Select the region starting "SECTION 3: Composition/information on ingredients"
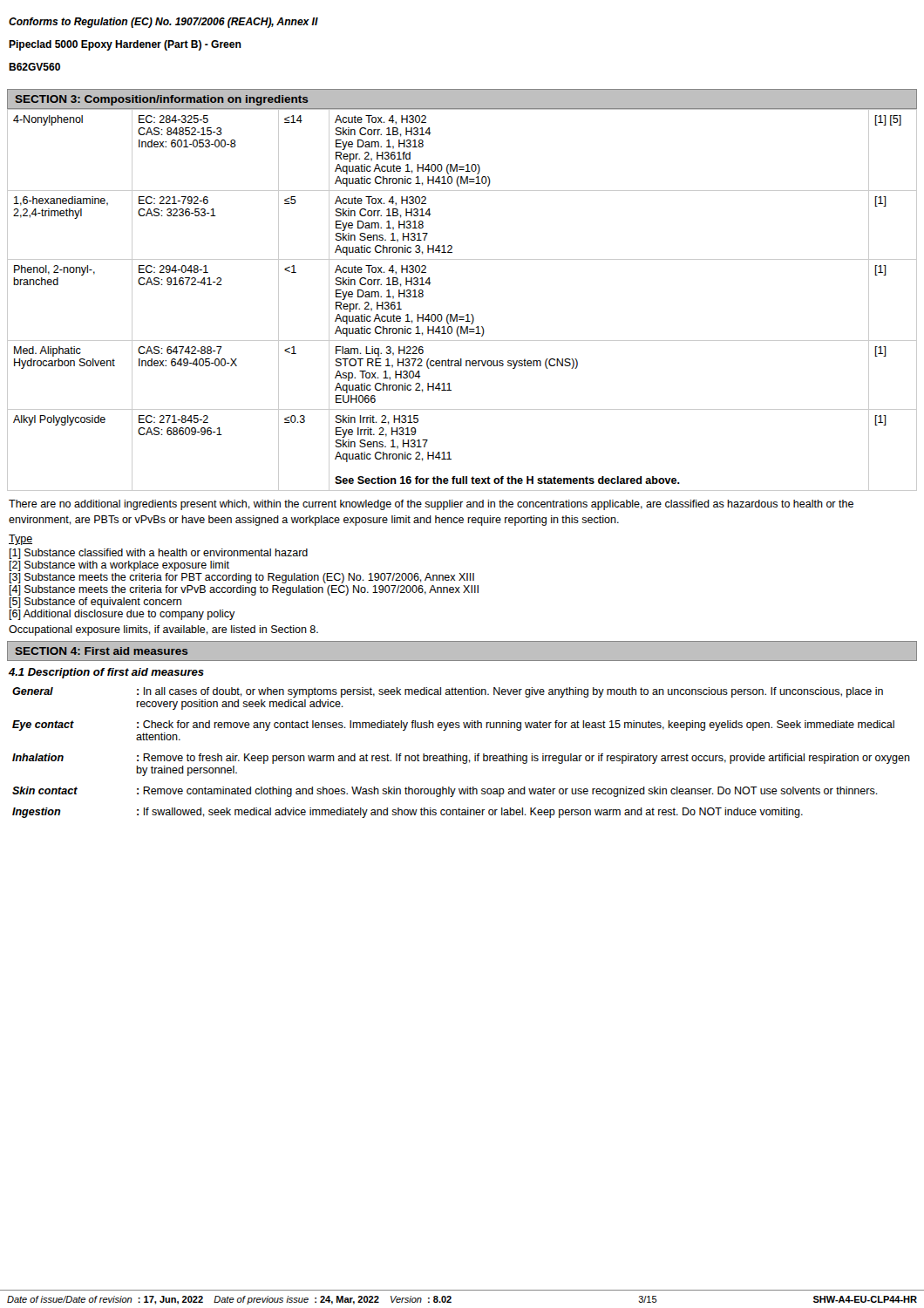Image resolution: width=924 pixels, height=1308 pixels. click(x=162, y=99)
